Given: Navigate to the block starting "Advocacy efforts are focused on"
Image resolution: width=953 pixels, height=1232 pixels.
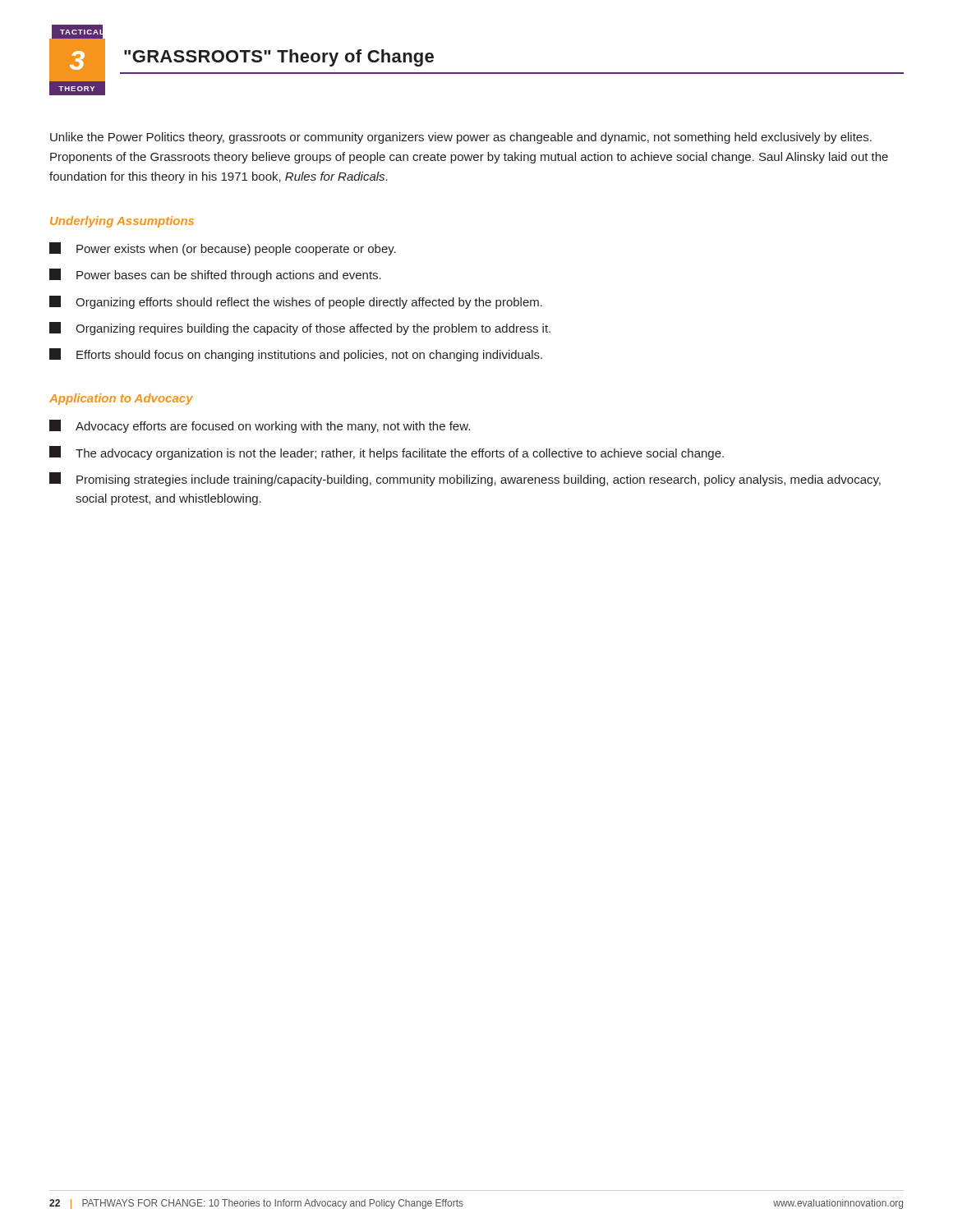Looking at the screenshot, I should 476,426.
